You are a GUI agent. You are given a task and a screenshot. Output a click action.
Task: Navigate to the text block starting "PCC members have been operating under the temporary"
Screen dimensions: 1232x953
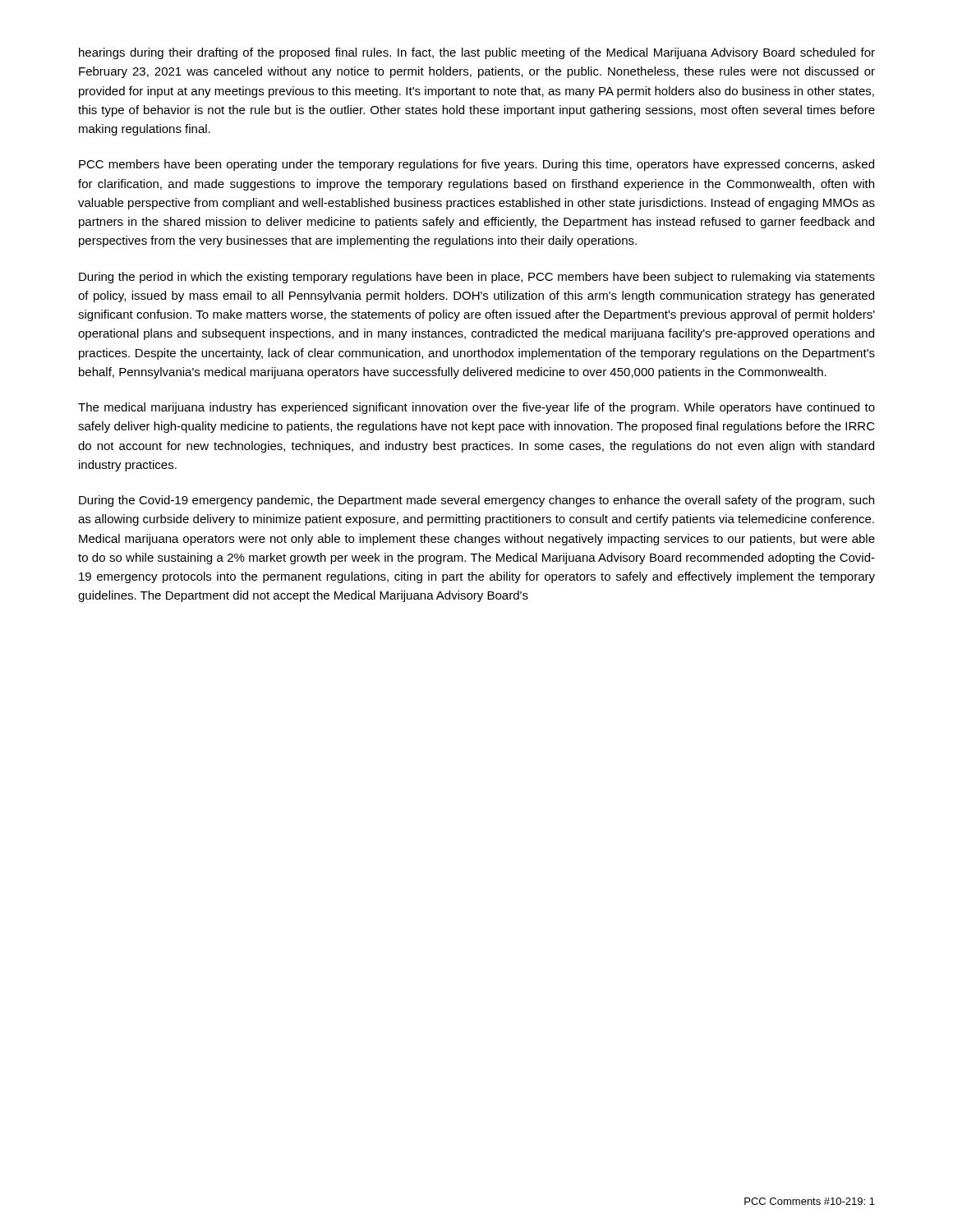pos(476,202)
